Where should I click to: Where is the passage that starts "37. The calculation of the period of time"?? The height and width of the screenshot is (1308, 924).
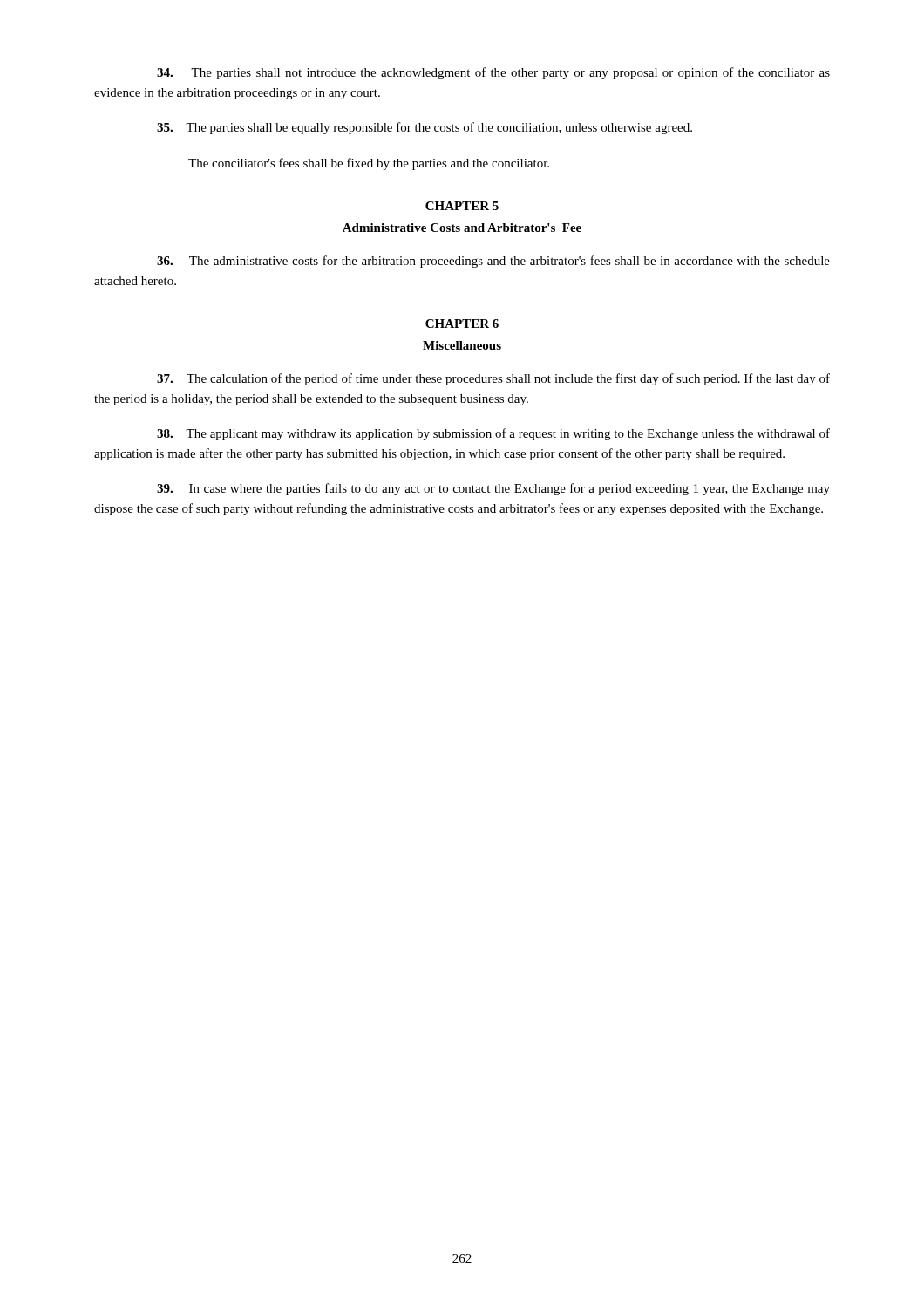click(x=462, y=388)
